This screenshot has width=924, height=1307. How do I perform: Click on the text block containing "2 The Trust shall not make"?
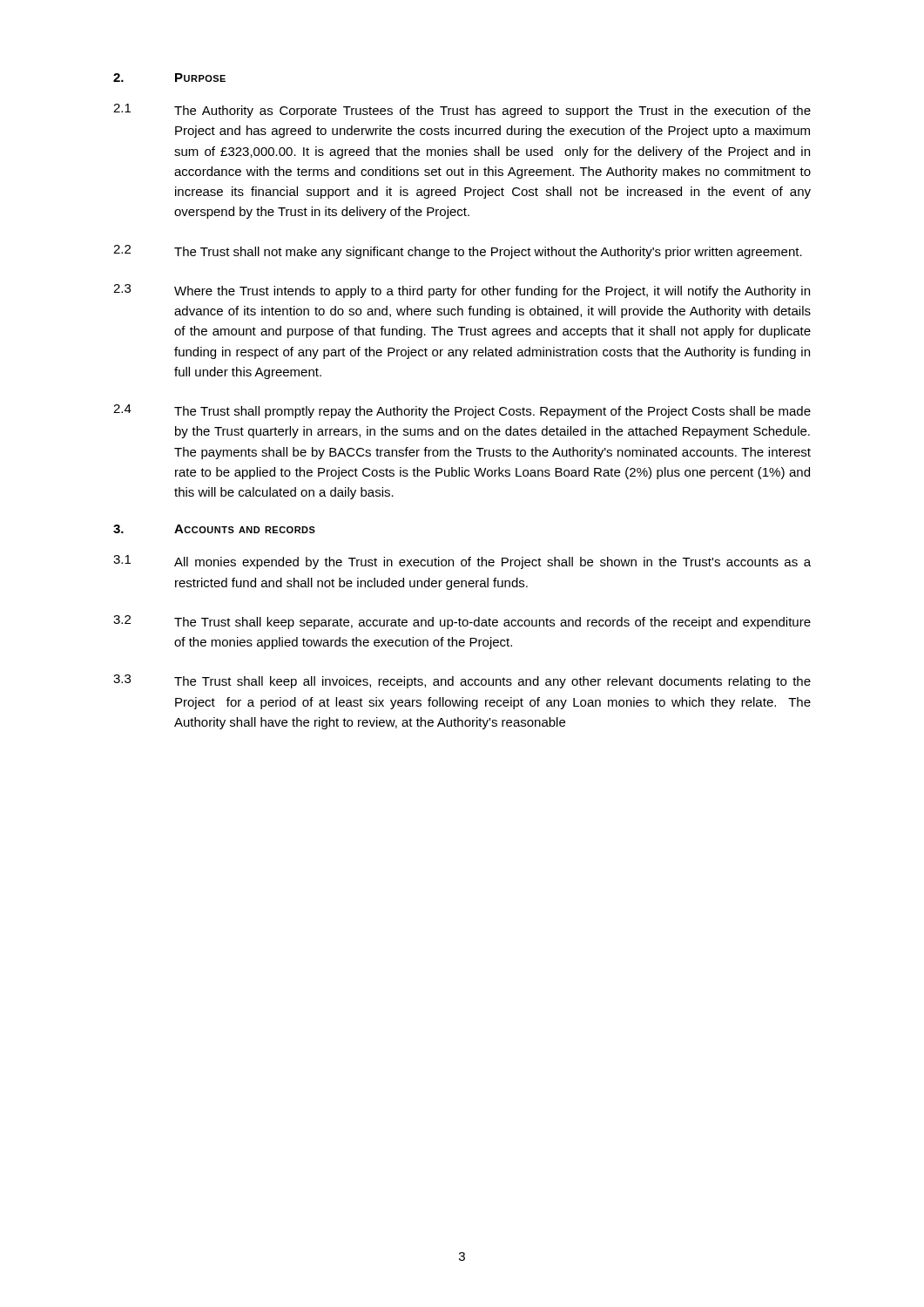pyautogui.click(x=462, y=251)
